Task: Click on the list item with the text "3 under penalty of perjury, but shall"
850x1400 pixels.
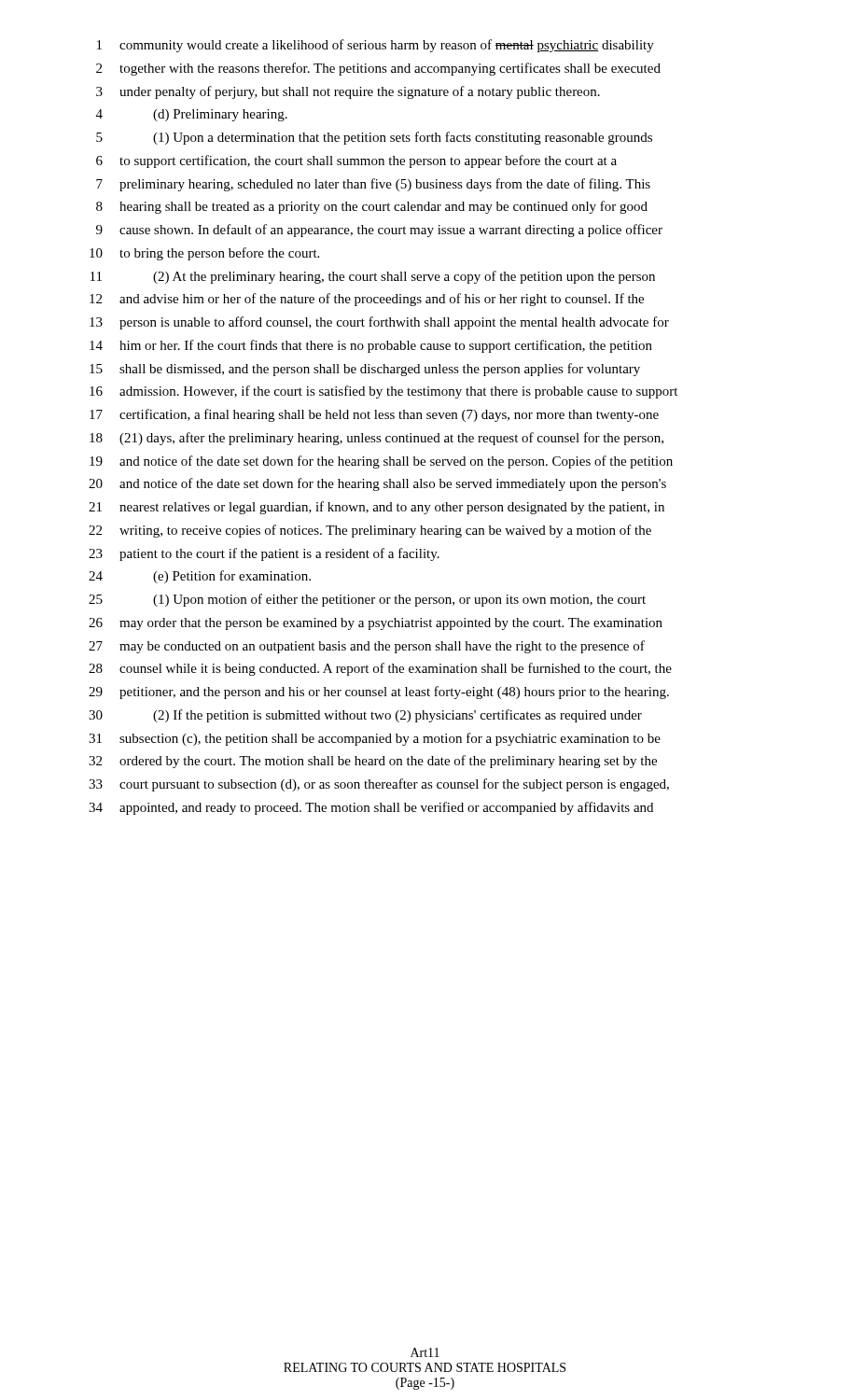Action: coord(434,91)
